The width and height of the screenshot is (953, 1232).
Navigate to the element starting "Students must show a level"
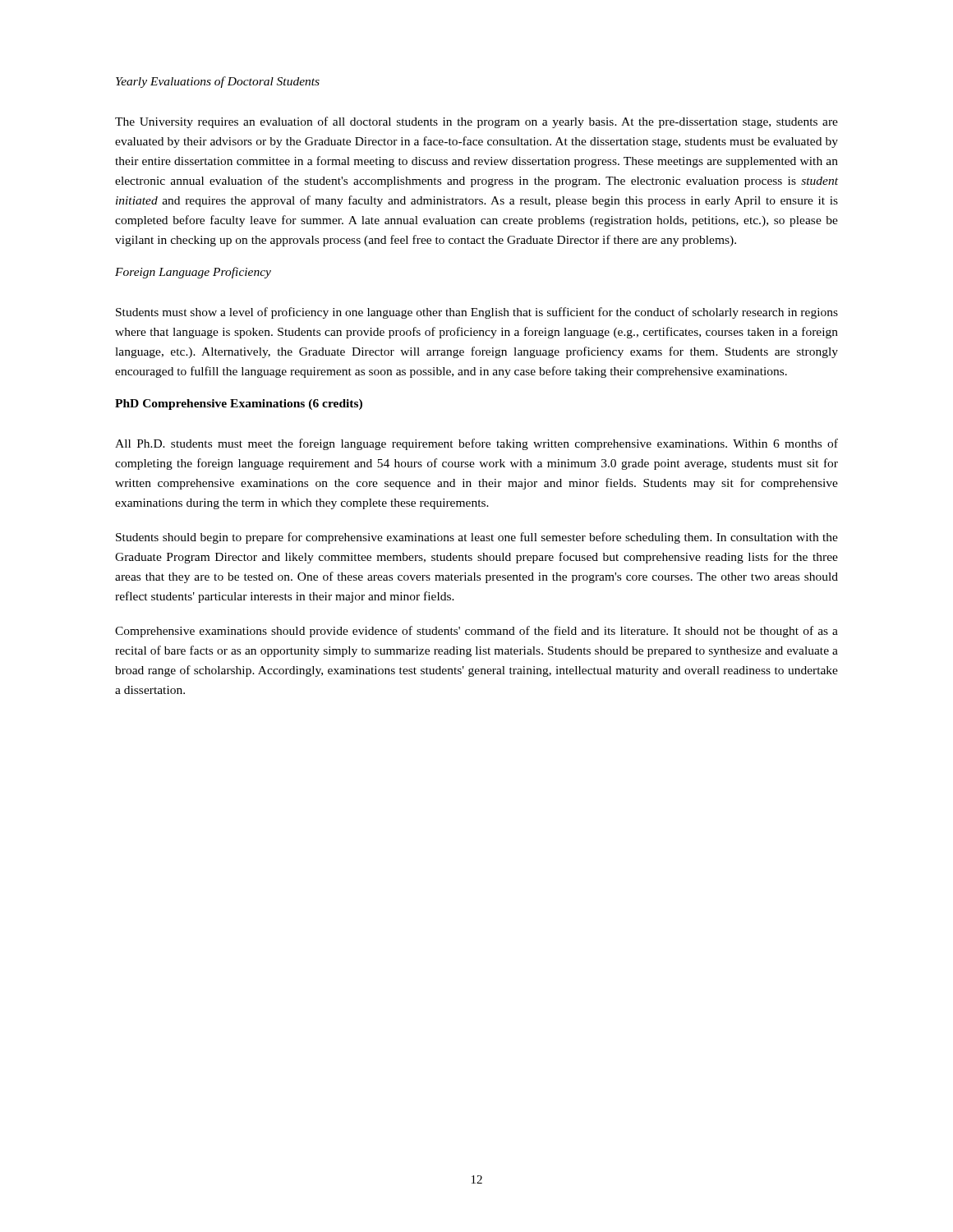coord(476,342)
